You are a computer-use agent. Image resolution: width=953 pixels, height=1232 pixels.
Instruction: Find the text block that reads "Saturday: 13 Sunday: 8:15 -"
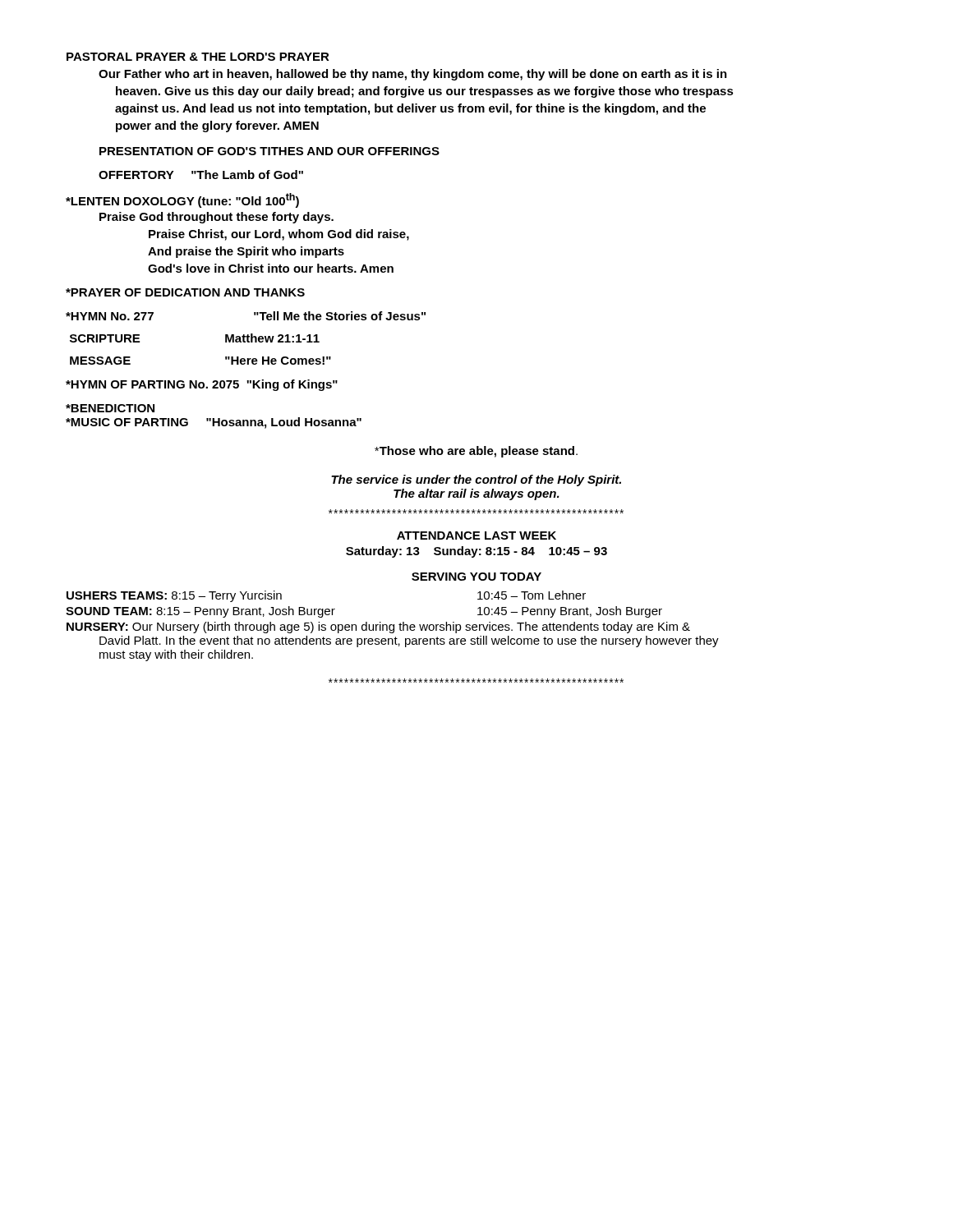[476, 551]
